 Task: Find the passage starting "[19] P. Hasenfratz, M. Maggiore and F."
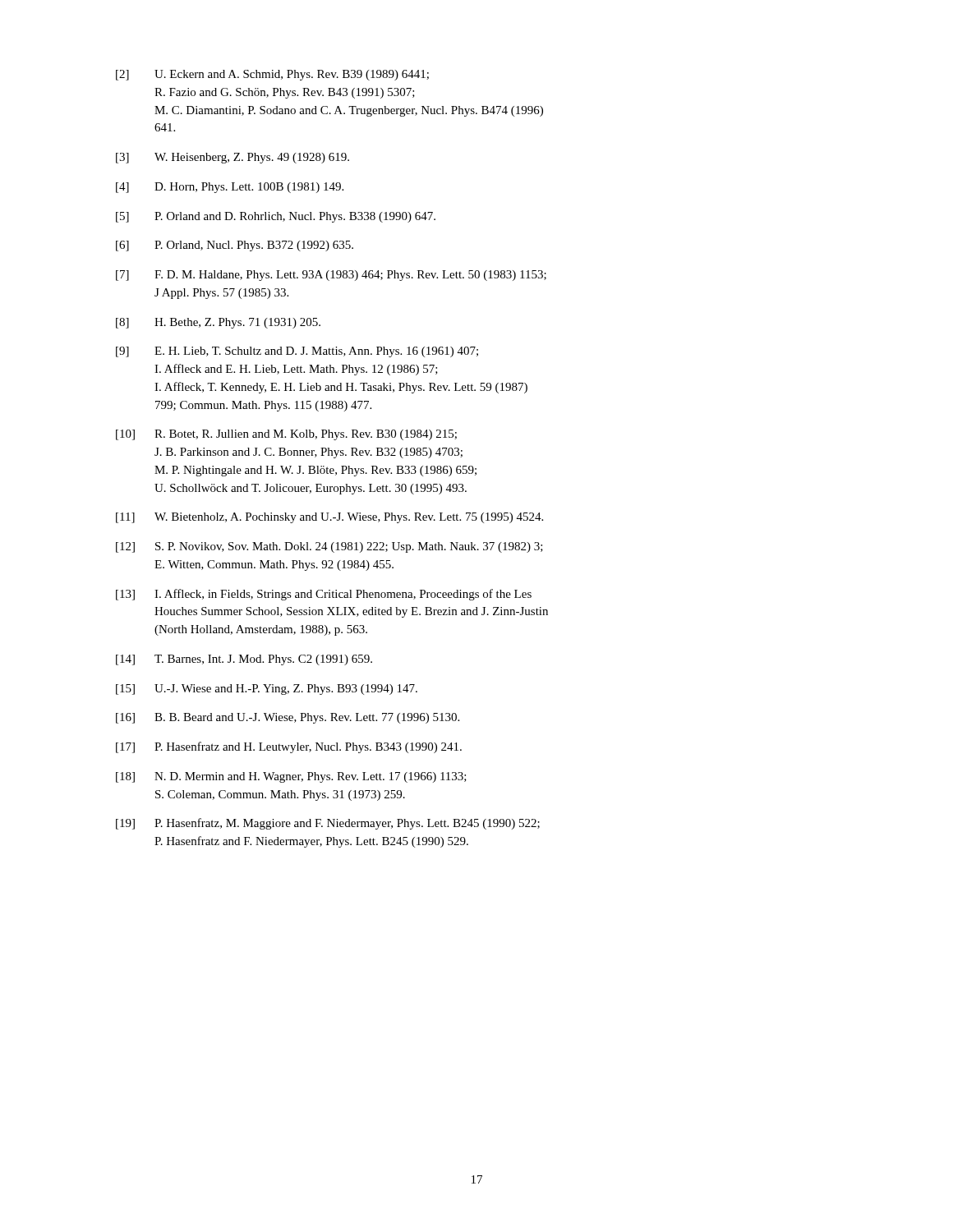(x=476, y=833)
